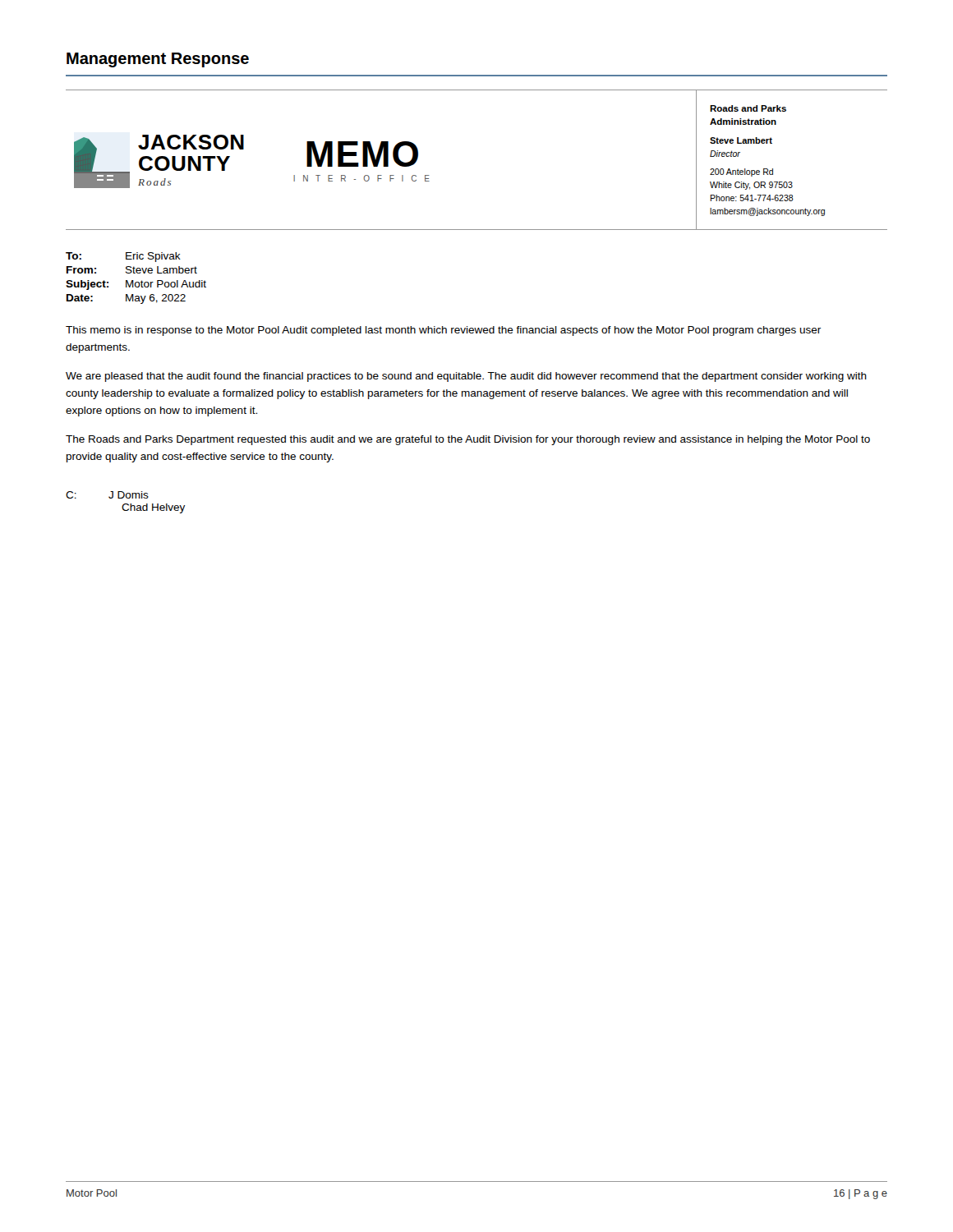Locate the logo
This screenshot has height=1232, width=953.
coord(476,160)
